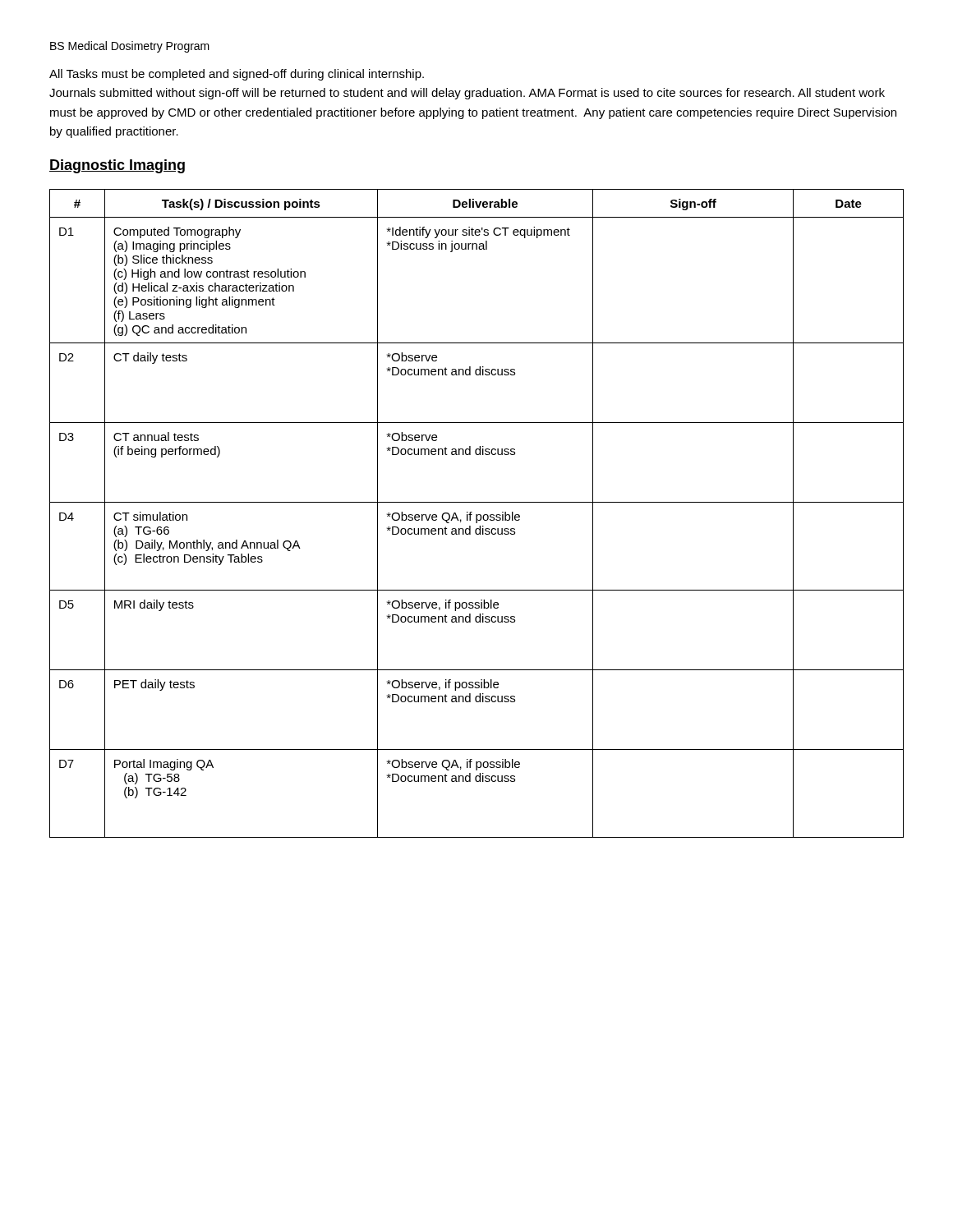This screenshot has width=953, height=1232.
Task: Click the table
Action: click(476, 513)
